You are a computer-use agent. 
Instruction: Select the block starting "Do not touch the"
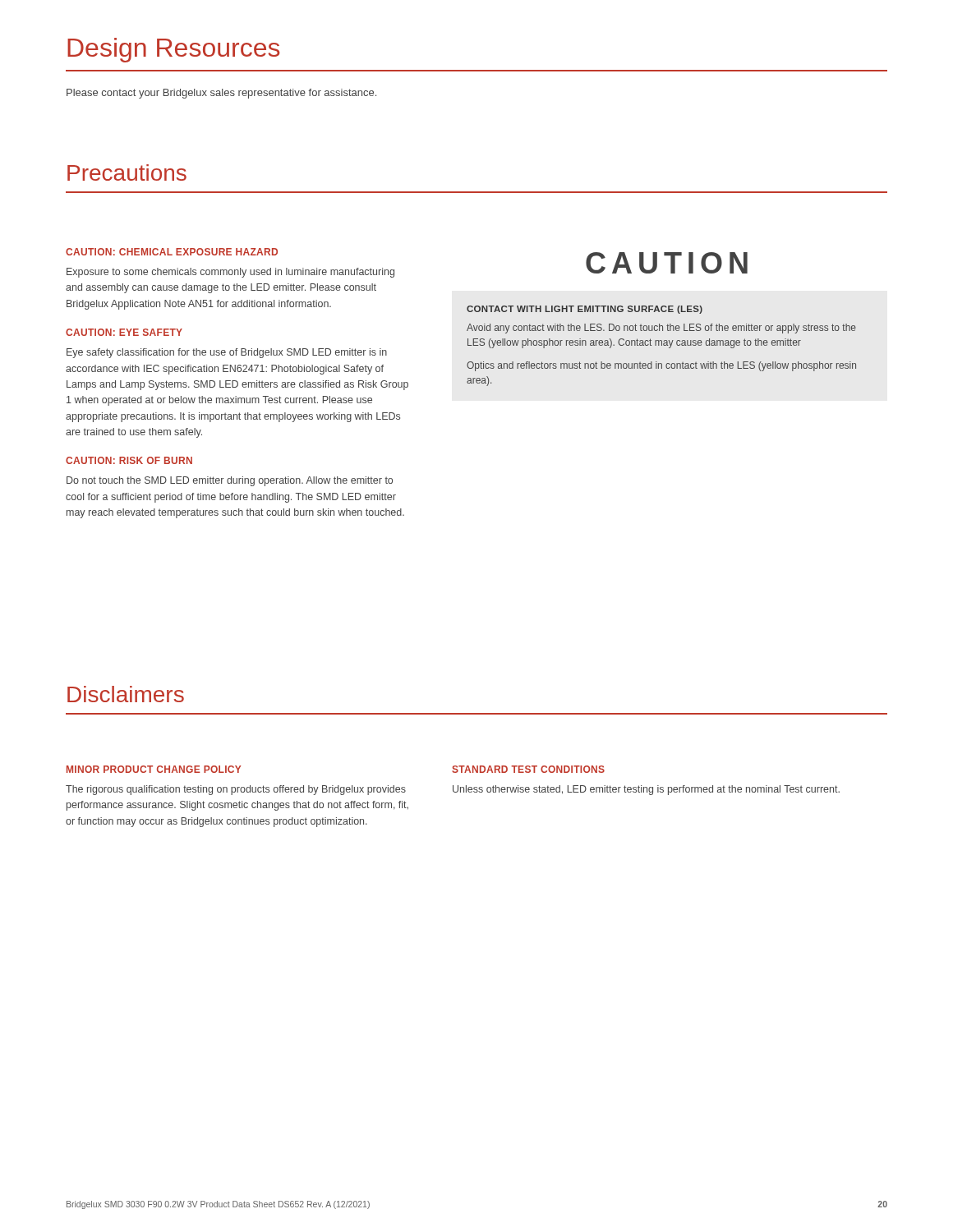[238, 497]
